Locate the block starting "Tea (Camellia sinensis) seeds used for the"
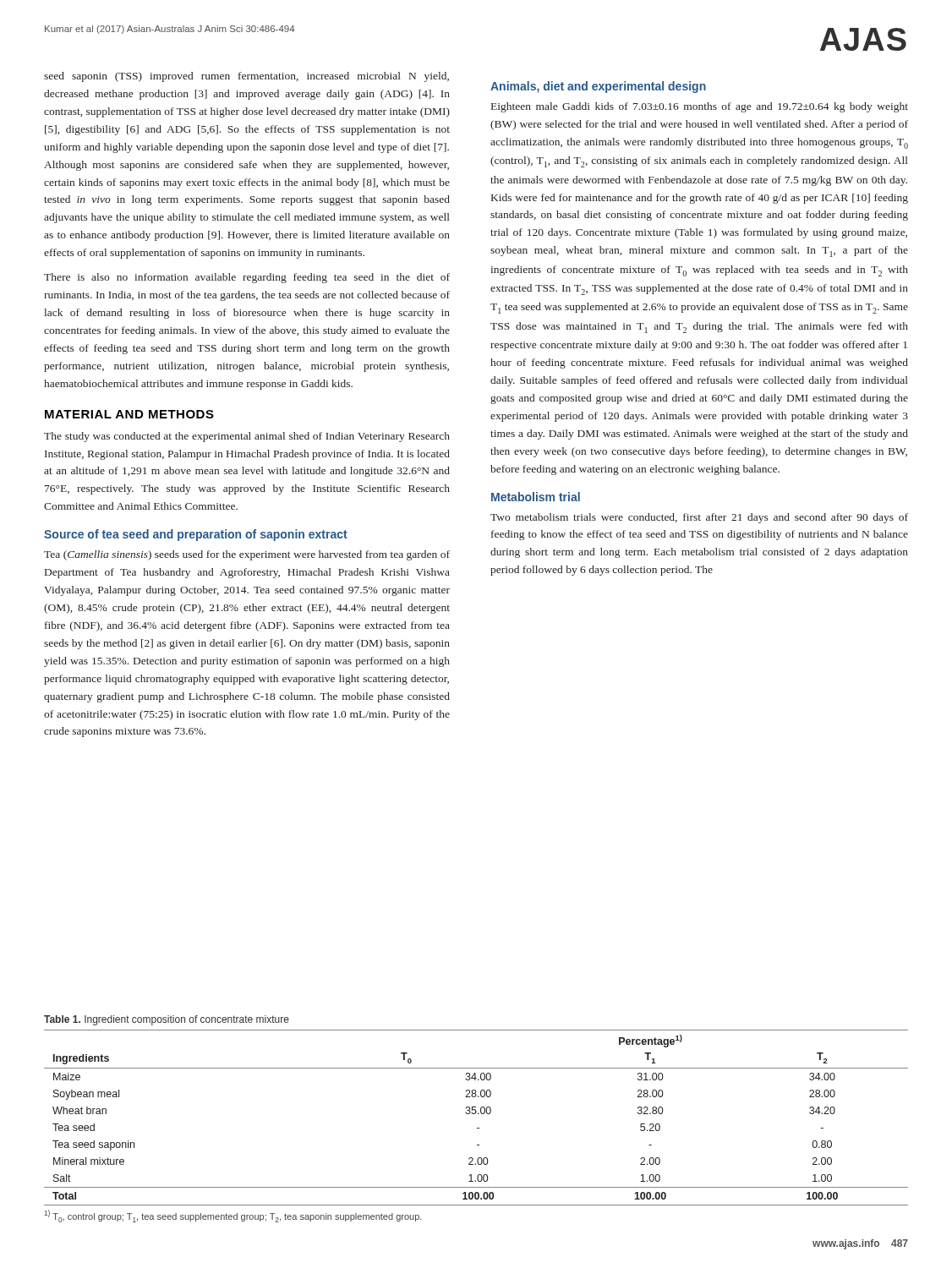The width and height of the screenshot is (952, 1268). coord(247,644)
